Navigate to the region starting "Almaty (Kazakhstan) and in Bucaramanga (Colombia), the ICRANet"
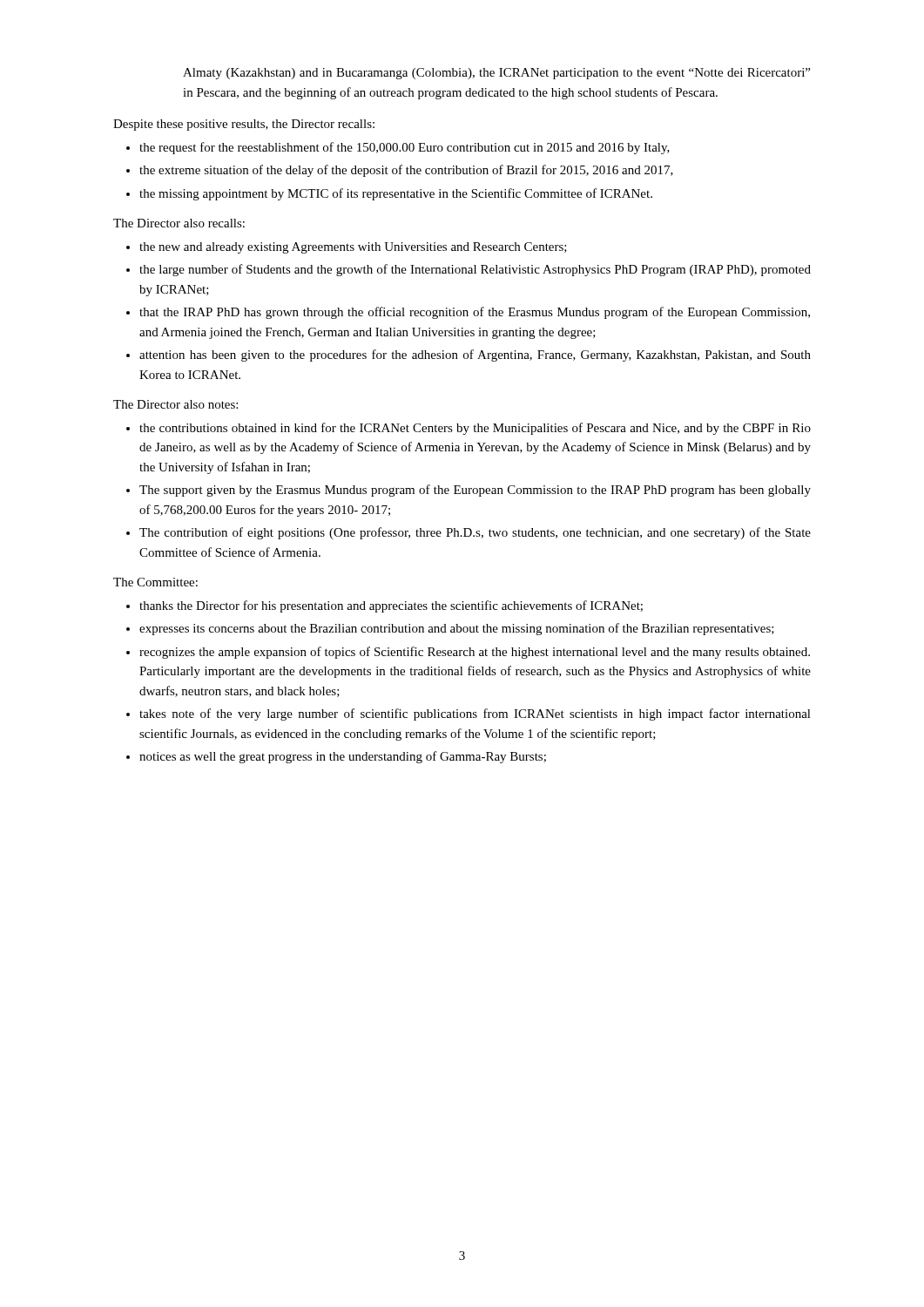Image resolution: width=924 pixels, height=1307 pixels. pos(497,82)
